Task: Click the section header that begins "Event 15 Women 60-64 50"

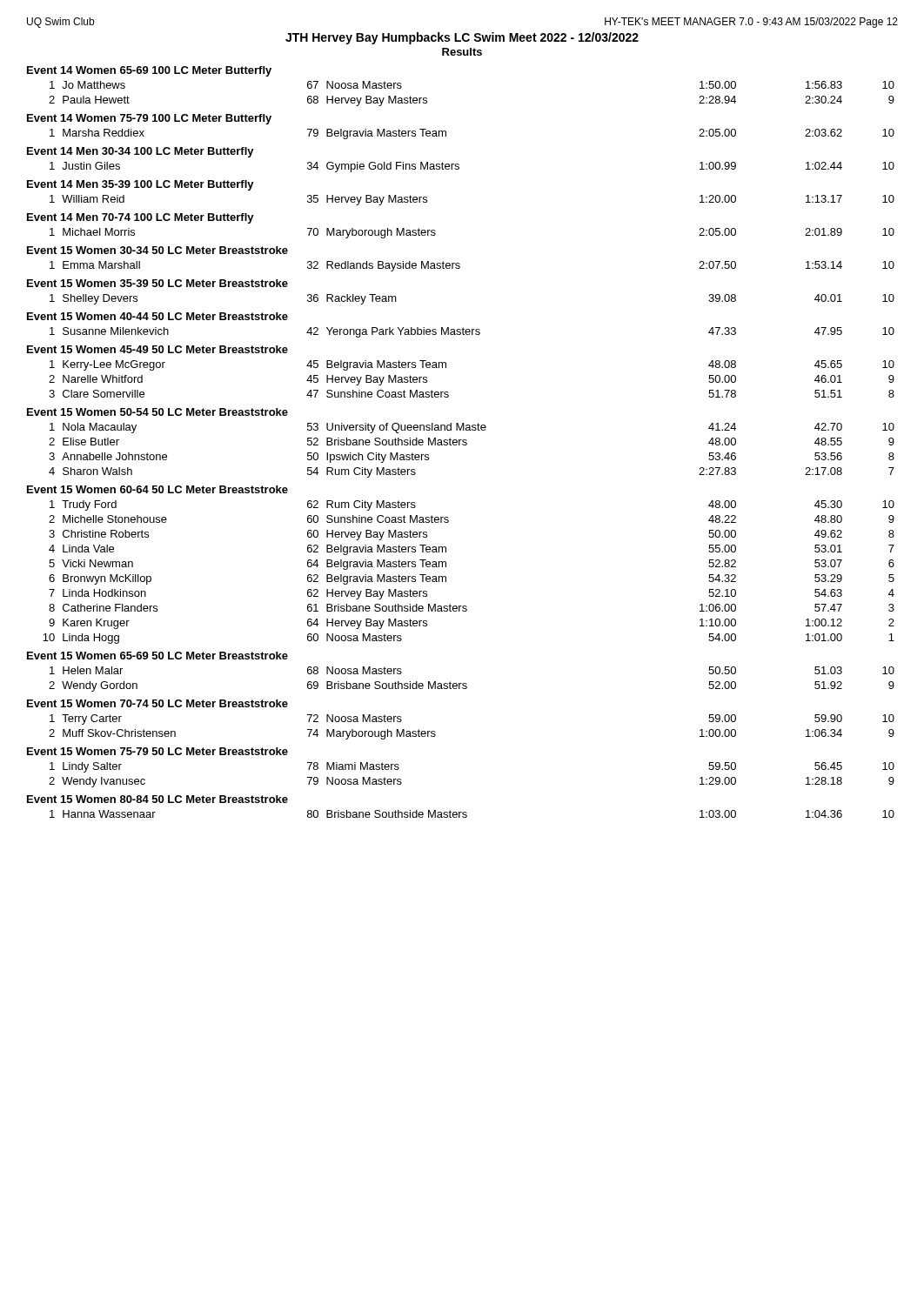Action: 157,489
